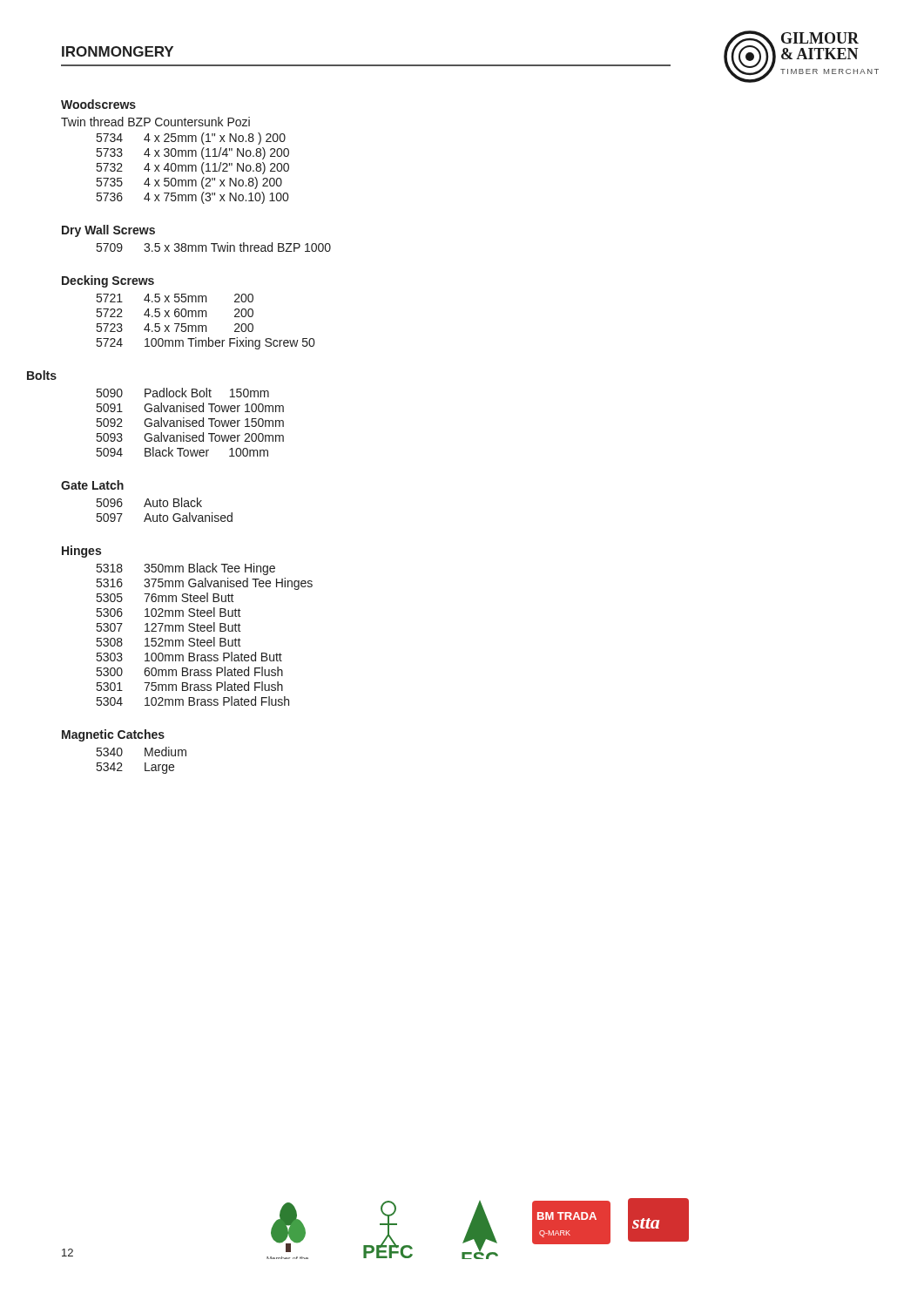Point to "5090 Padlock Bolt150mm"
The image size is (924, 1307).
(183, 393)
